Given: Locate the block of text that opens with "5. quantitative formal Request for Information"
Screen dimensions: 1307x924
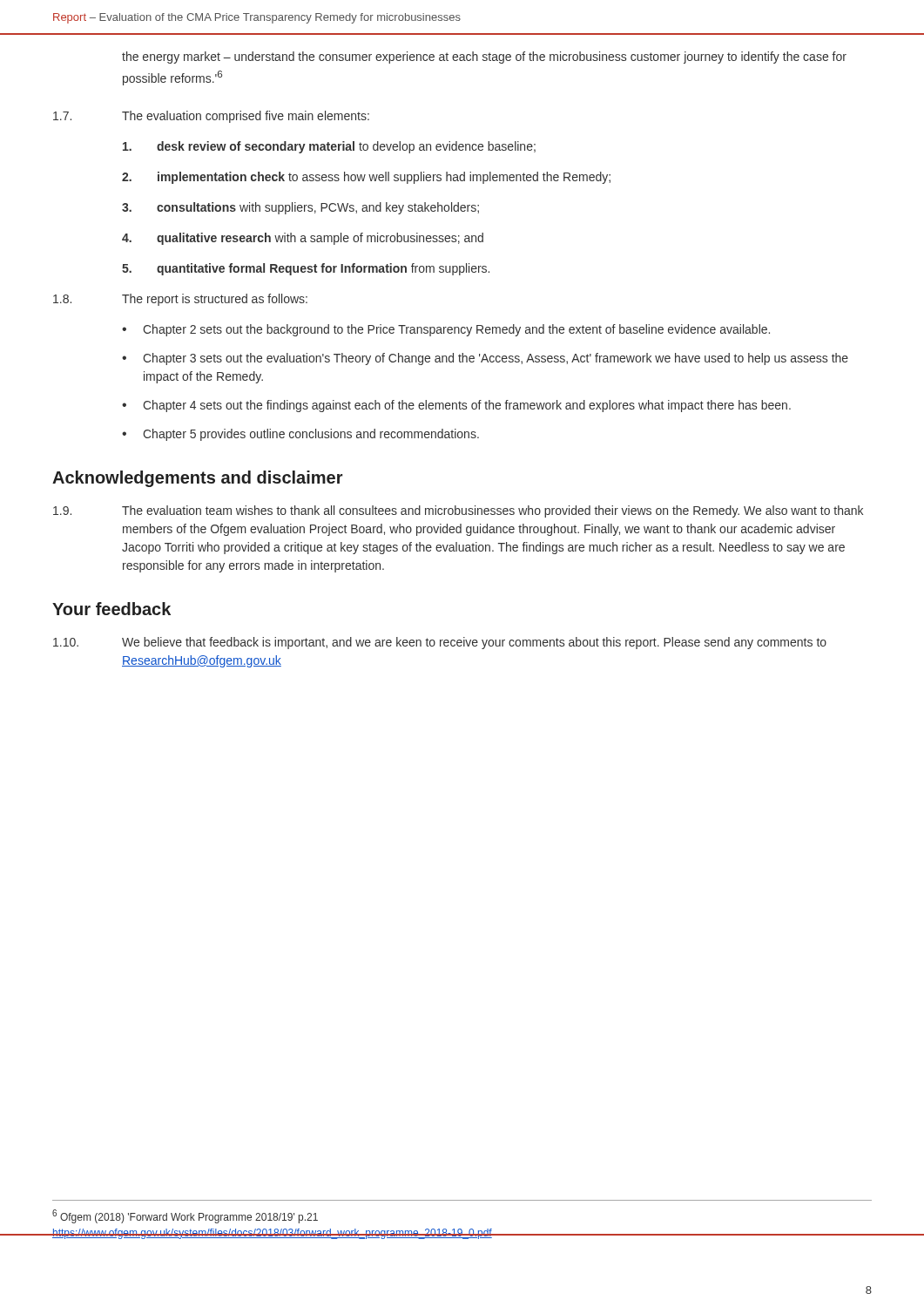Looking at the screenshot, I should pyautogui.click(x=497, y=268).
